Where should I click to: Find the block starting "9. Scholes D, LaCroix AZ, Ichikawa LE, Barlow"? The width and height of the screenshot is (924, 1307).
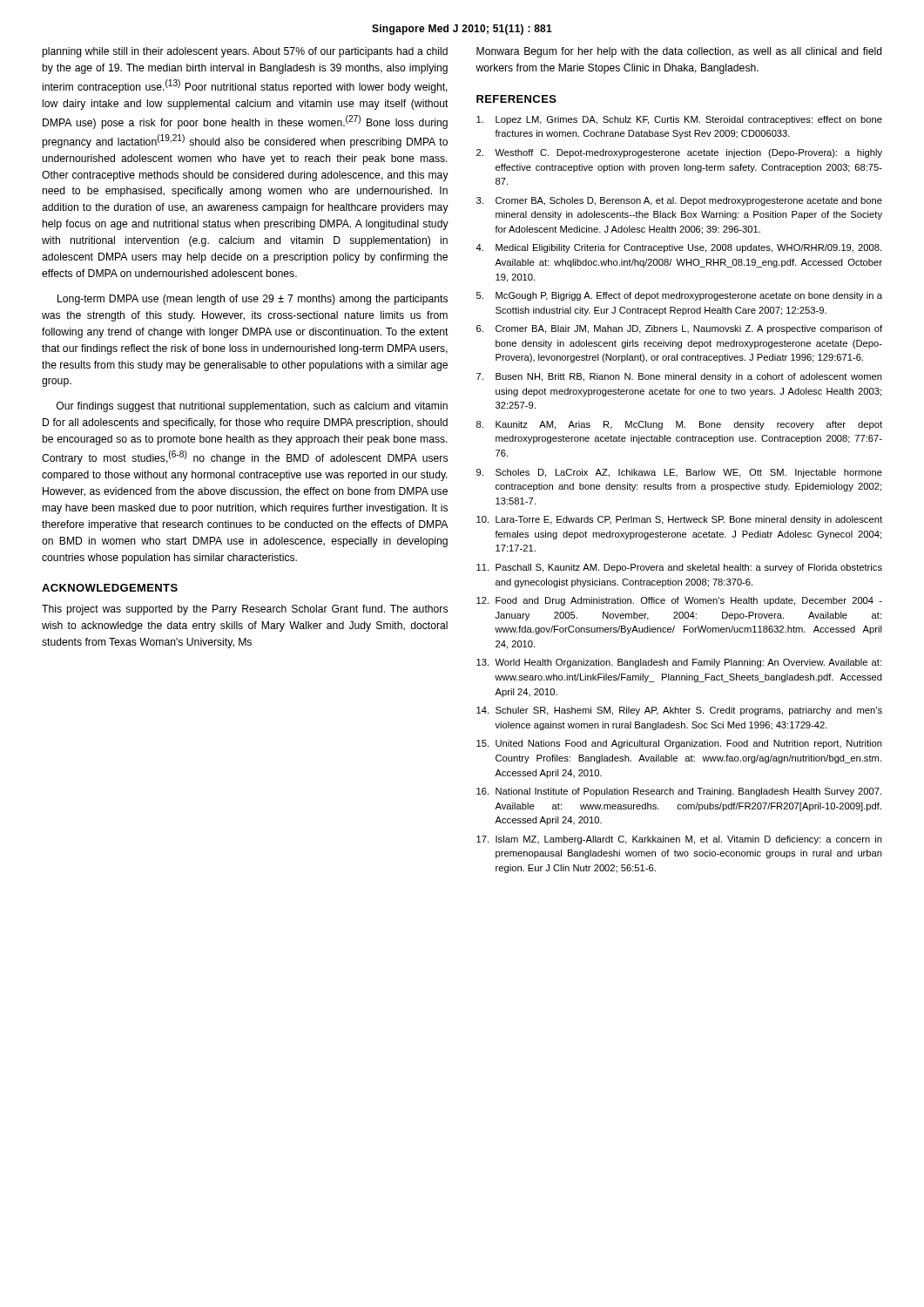[679, 487]
